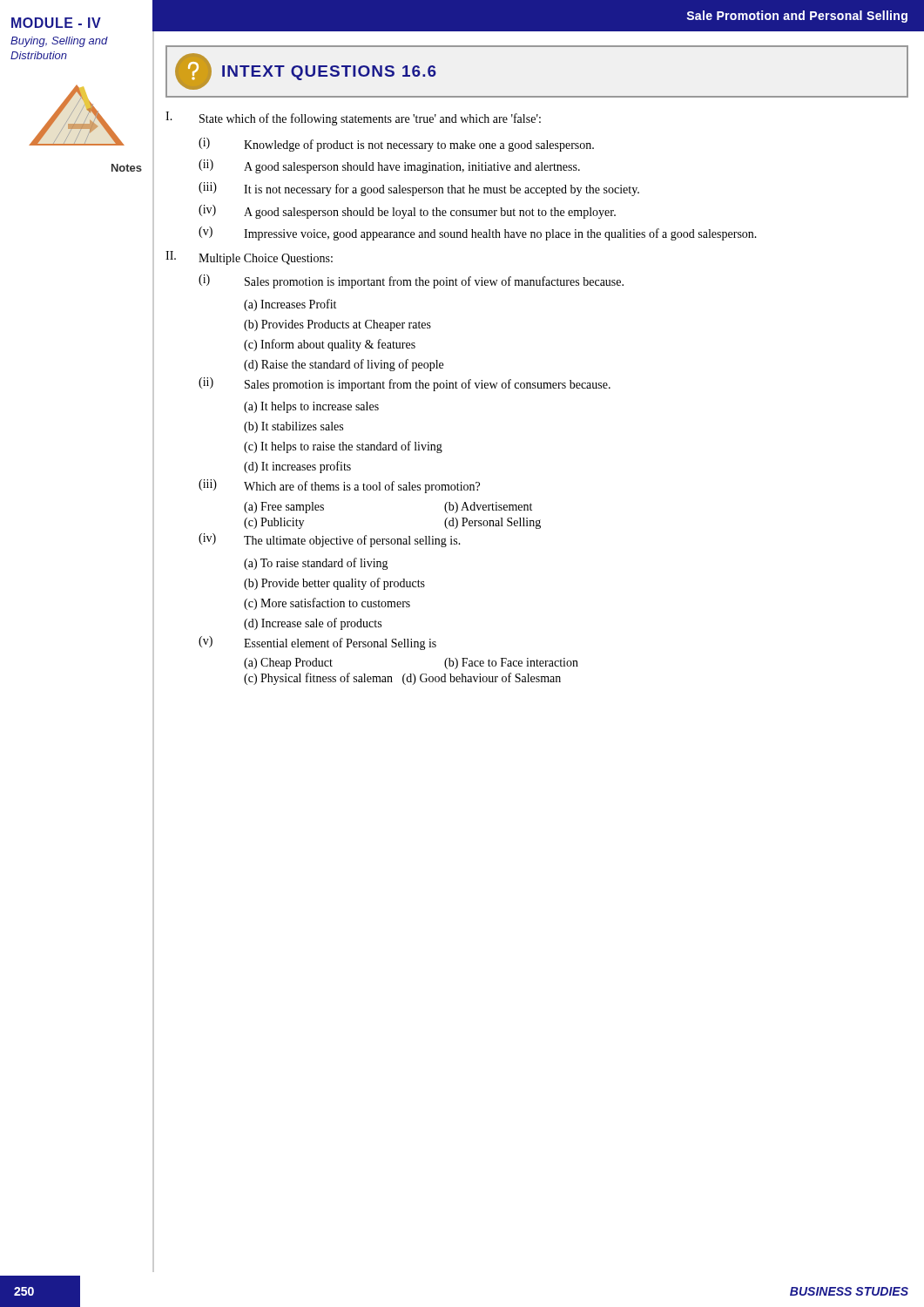924x1307 pixels.
Task: Select the section header
Action: coord(306,71)
